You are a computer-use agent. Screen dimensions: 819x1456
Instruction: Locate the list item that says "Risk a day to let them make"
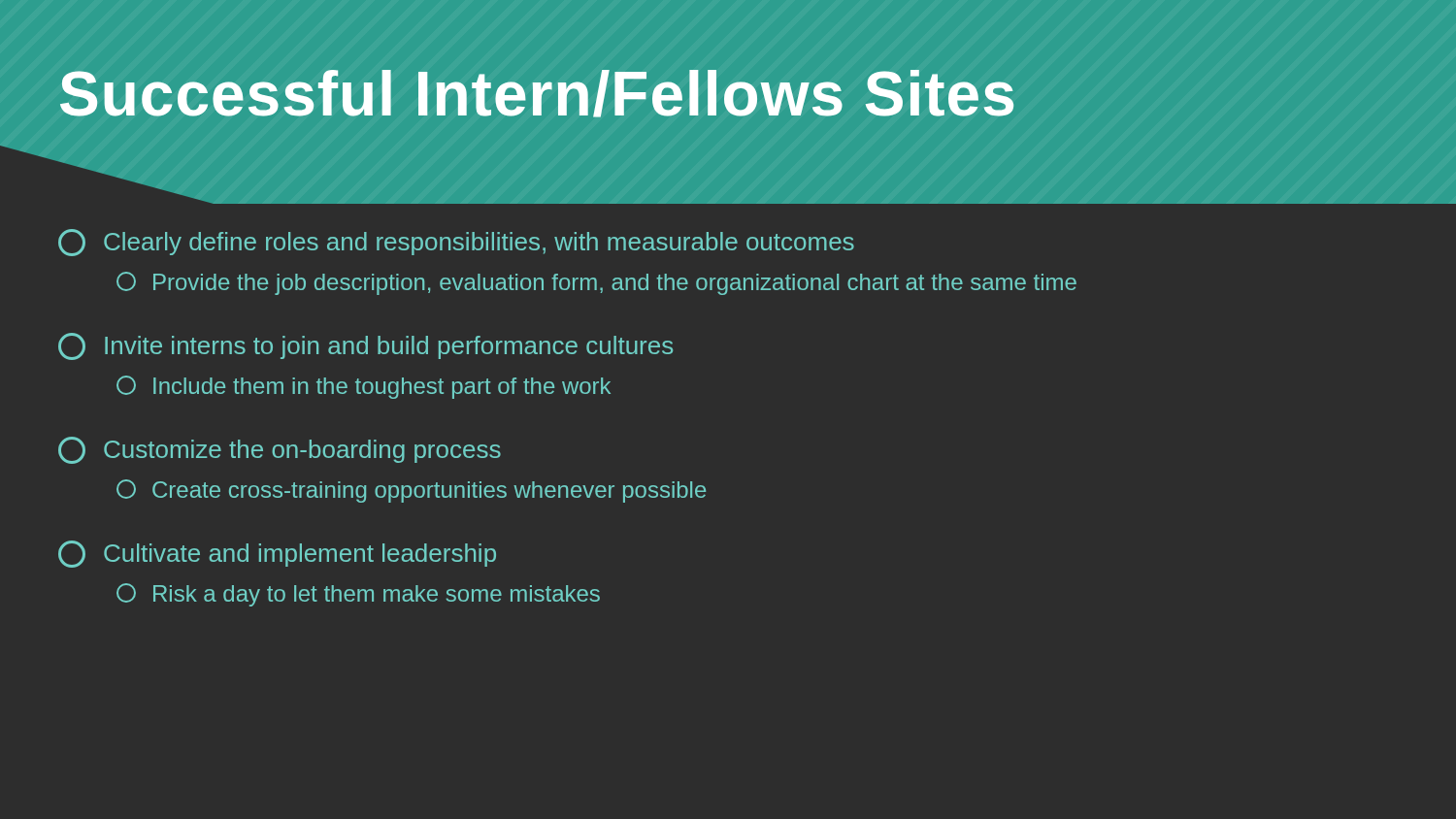coord(358,595)
